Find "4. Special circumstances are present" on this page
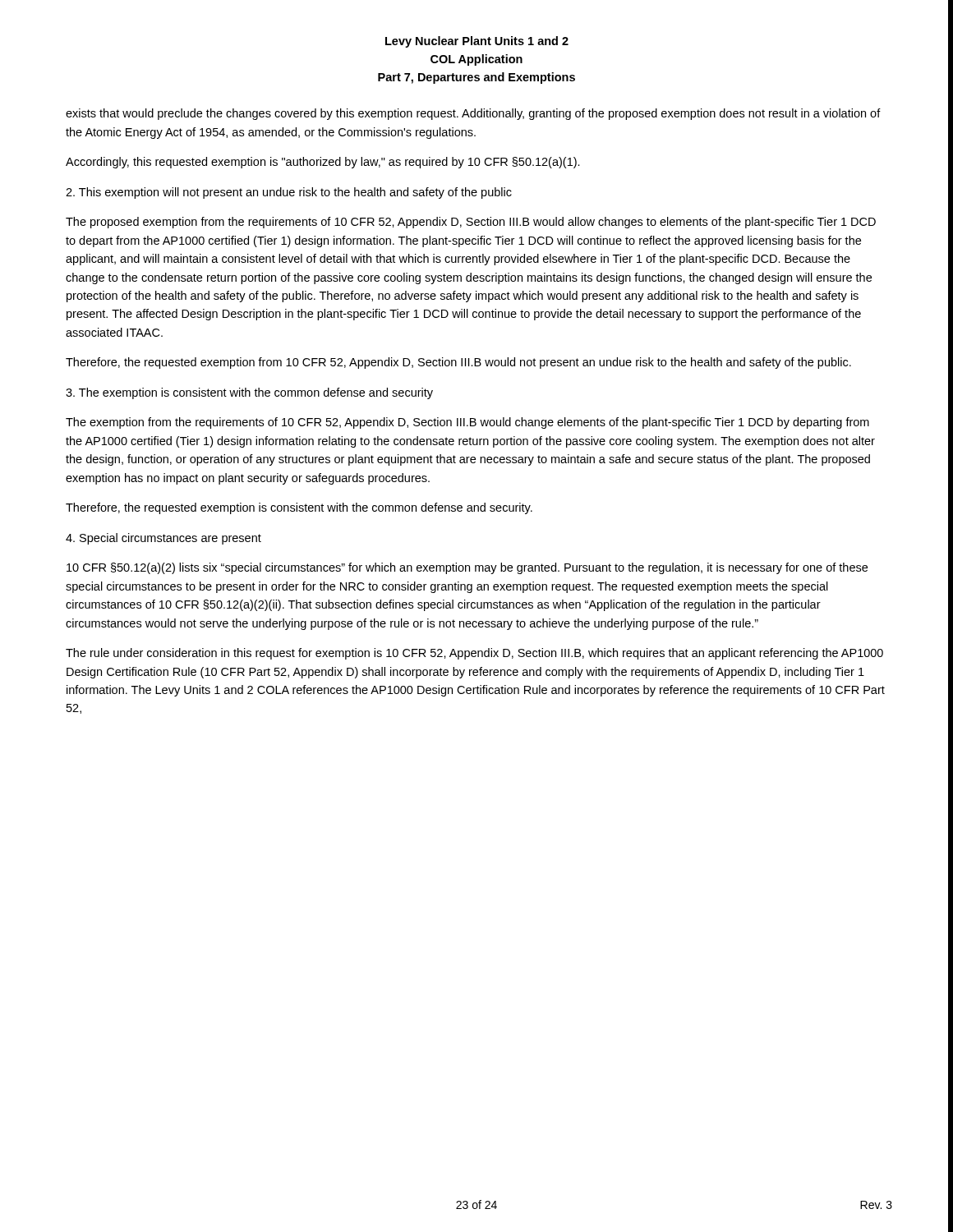Screen dimensions: 1232x953 pos(163,538)
